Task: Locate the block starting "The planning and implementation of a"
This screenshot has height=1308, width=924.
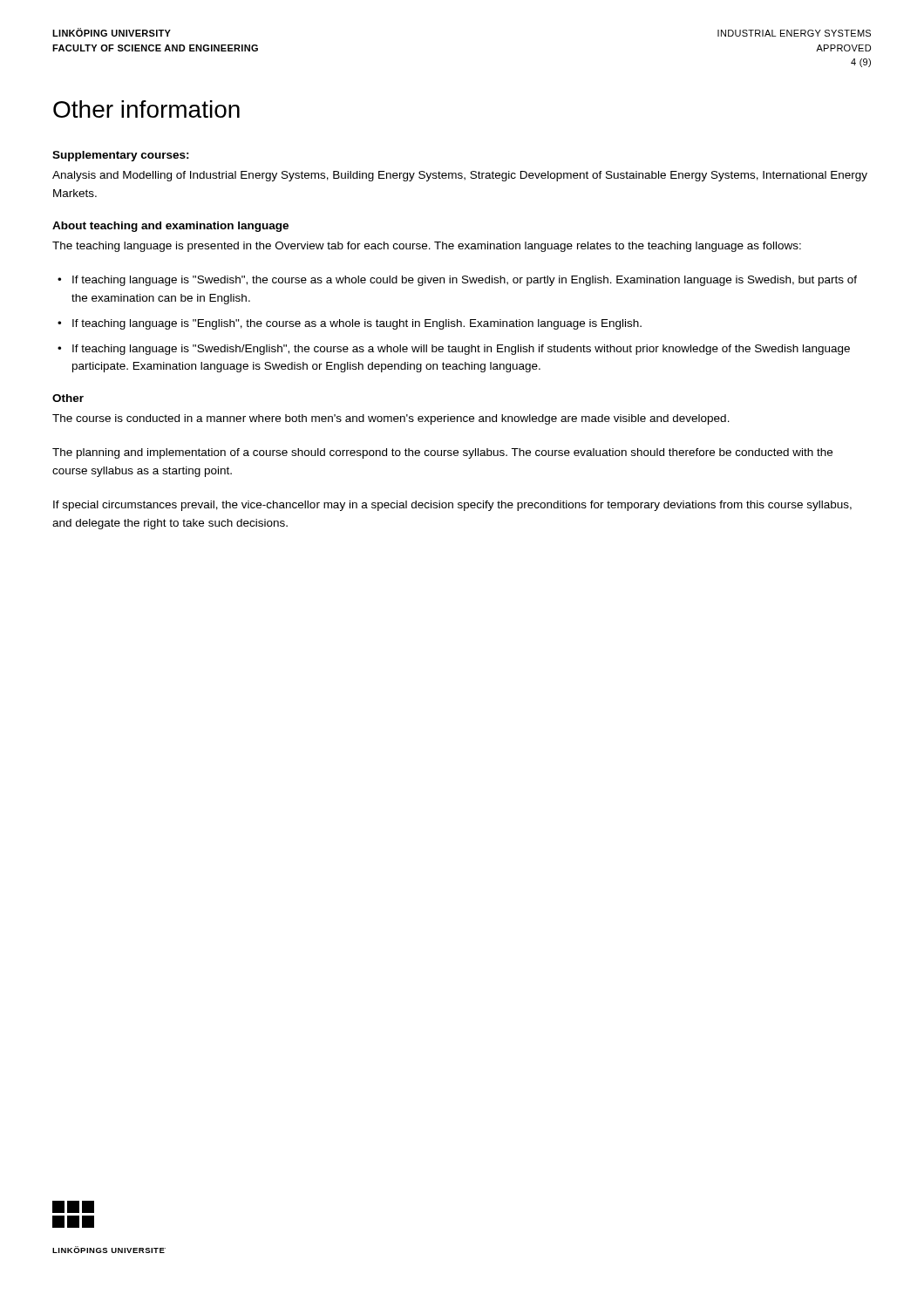Action: [x=462, y=462]
